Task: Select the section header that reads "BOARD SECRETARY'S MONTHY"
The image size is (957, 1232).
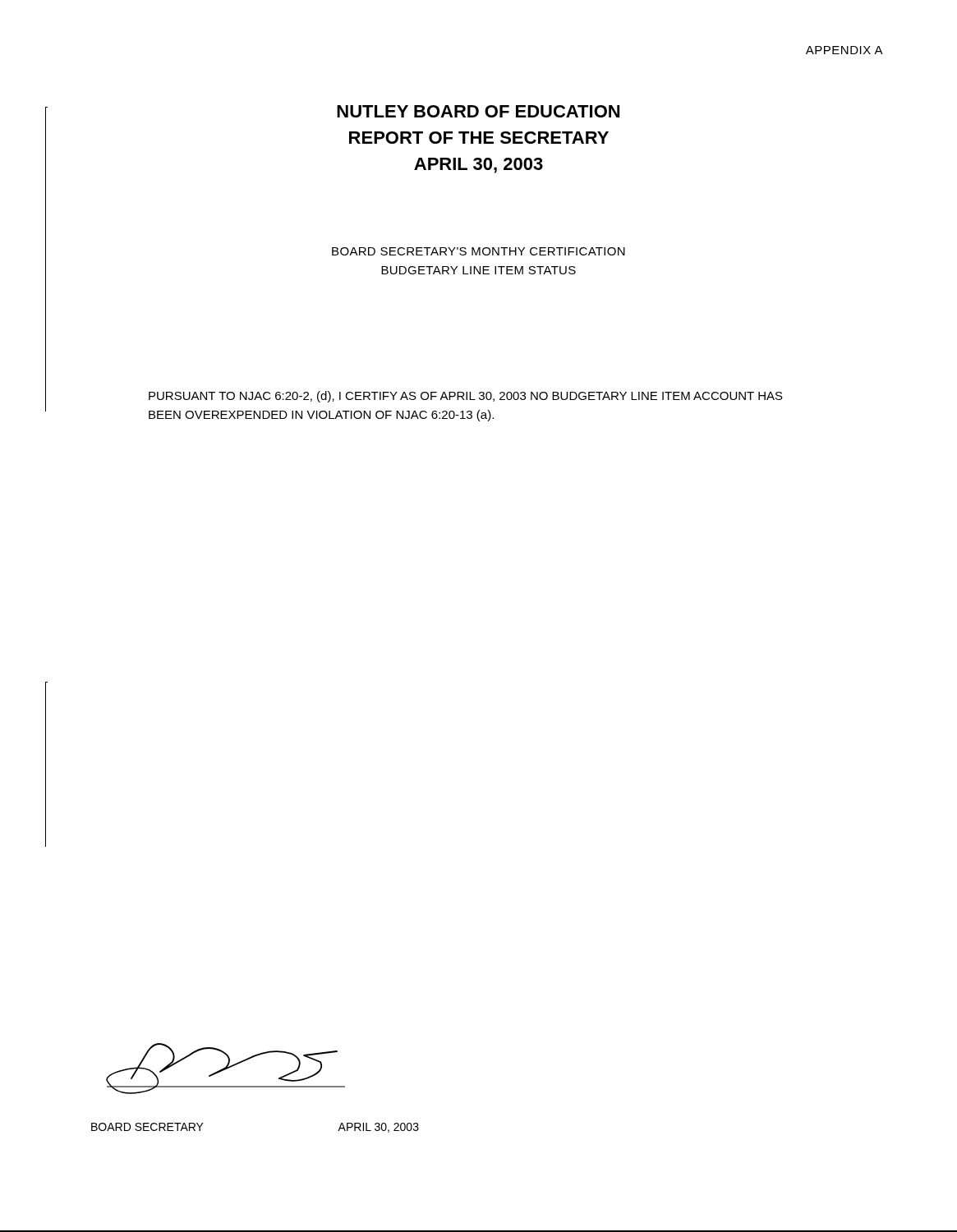Action: (478, 261)
